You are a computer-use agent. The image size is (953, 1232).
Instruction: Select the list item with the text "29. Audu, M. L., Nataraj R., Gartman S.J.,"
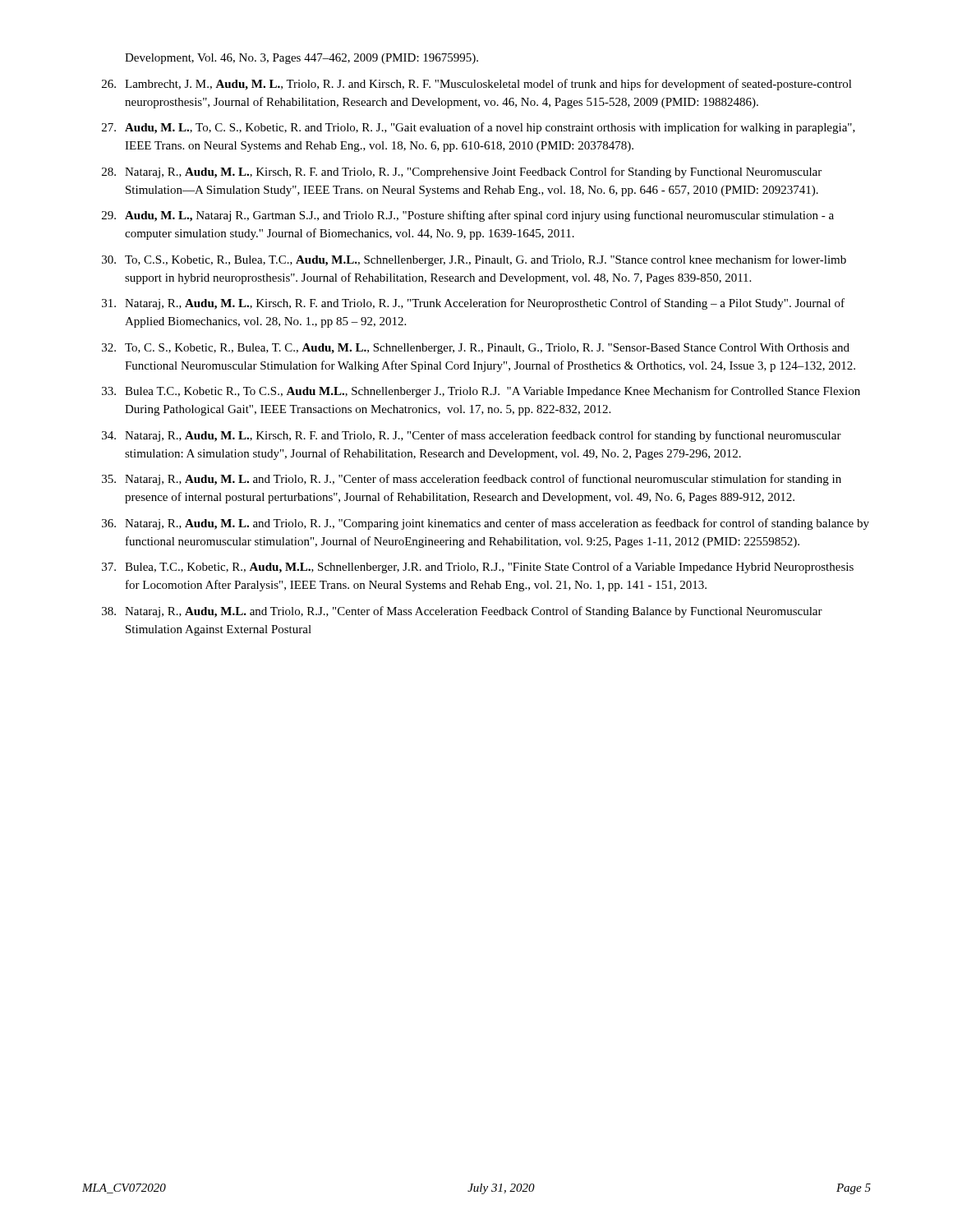(476, 225)
